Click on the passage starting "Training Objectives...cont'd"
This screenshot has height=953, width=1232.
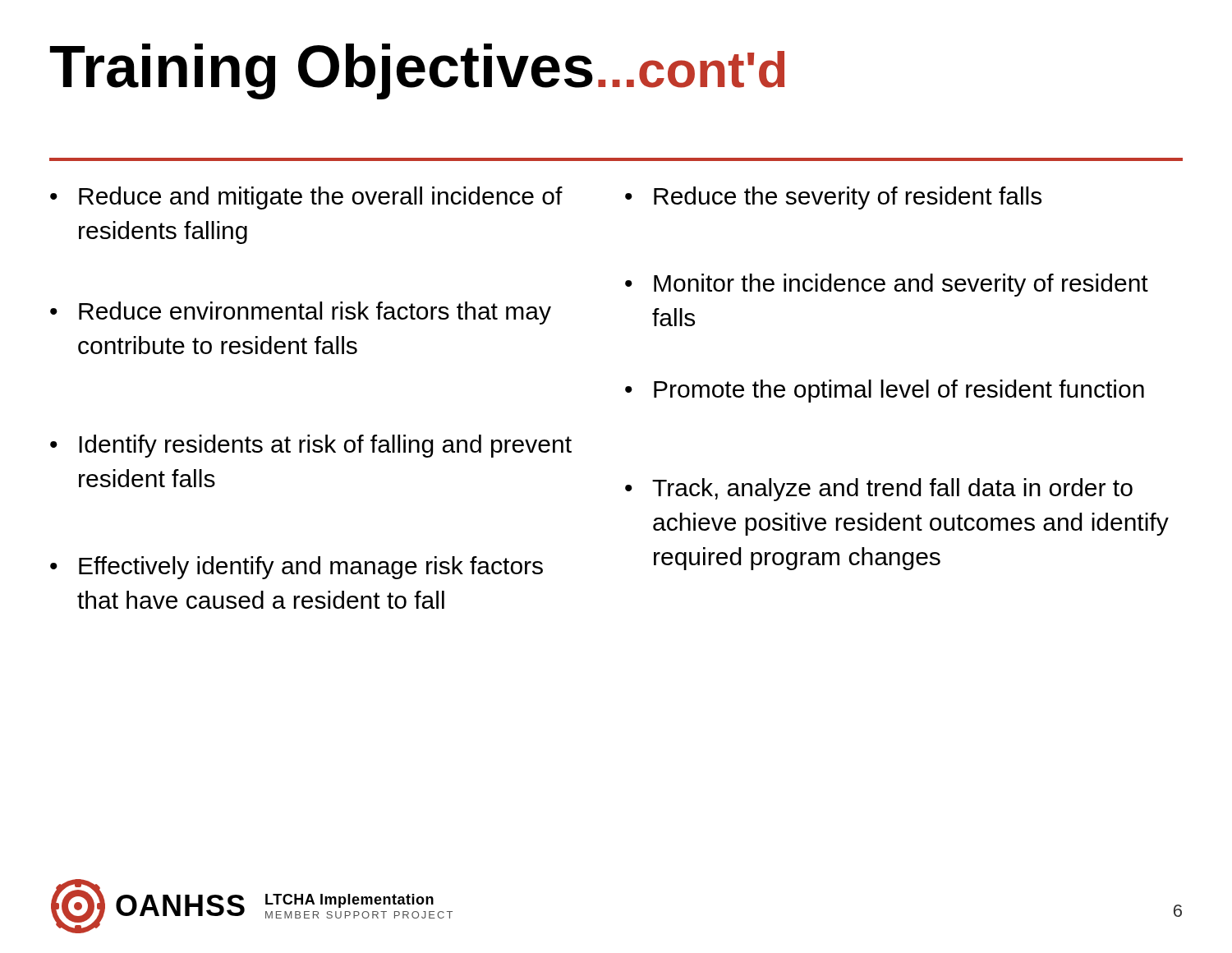pos(419,67)
